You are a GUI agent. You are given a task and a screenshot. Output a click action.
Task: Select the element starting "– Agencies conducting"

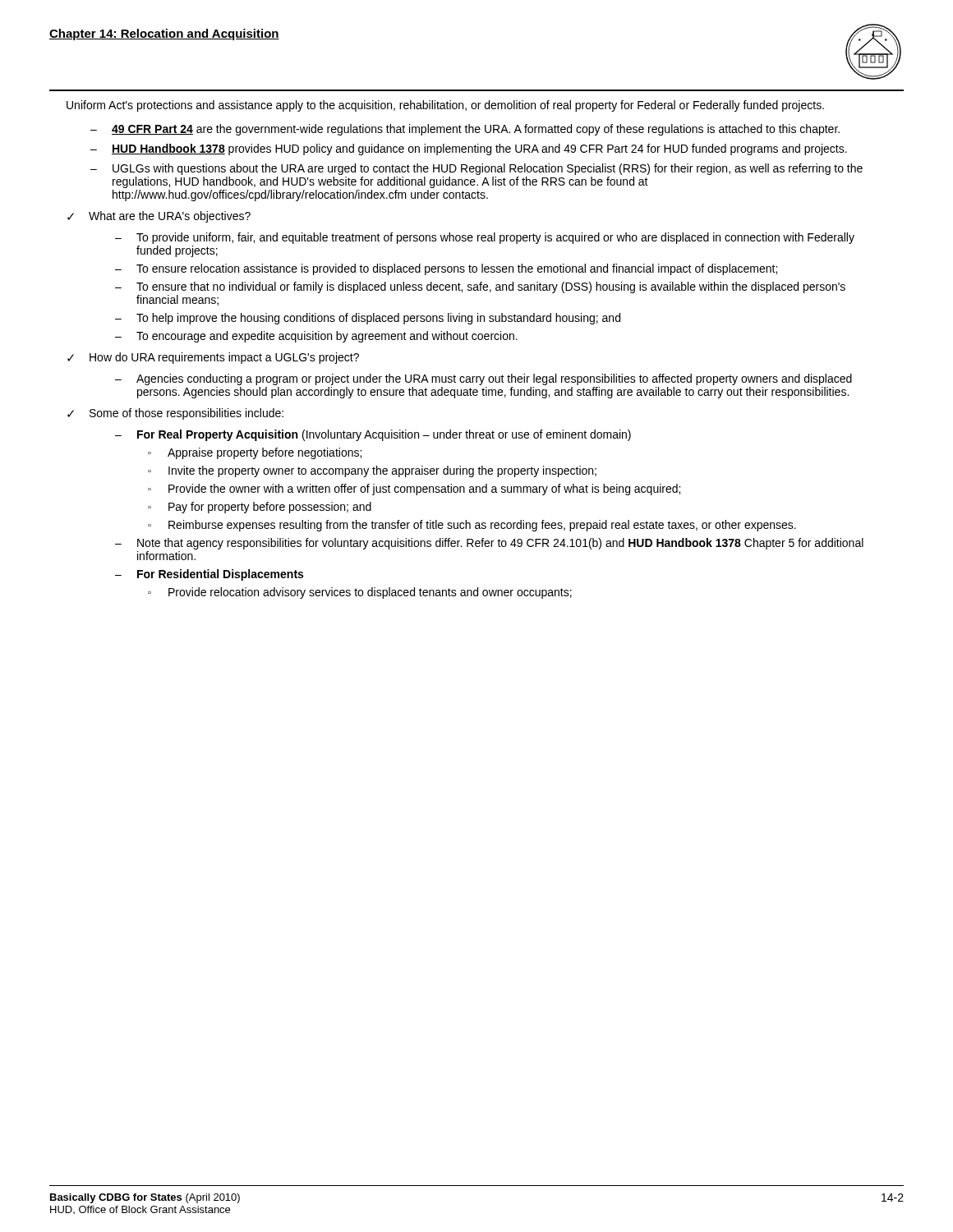501,385
